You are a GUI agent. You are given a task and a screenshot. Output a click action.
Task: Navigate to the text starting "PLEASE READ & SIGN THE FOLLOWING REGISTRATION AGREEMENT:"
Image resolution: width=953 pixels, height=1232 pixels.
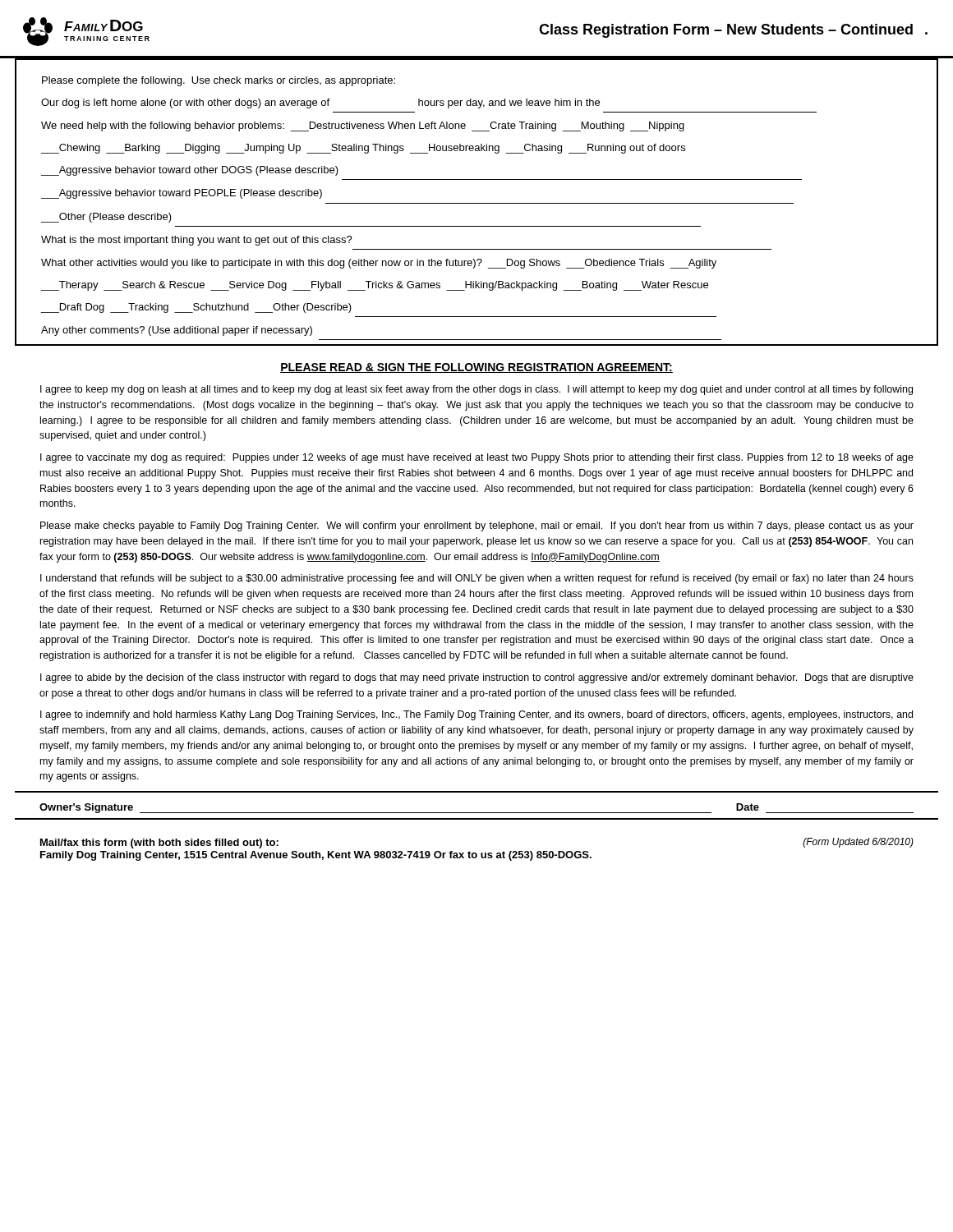point(476,367)
